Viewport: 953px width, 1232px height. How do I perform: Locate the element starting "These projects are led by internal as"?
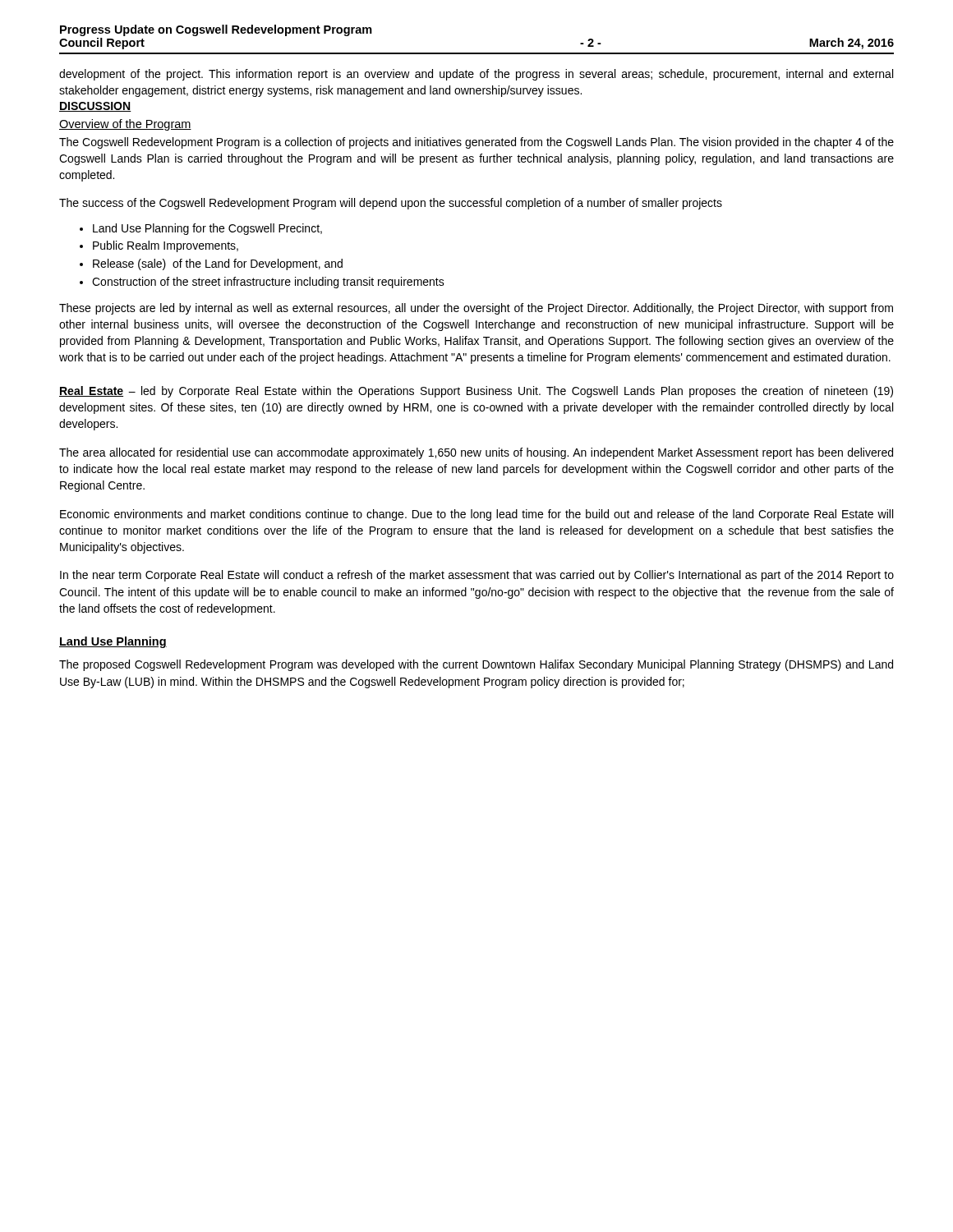point(476,333)
